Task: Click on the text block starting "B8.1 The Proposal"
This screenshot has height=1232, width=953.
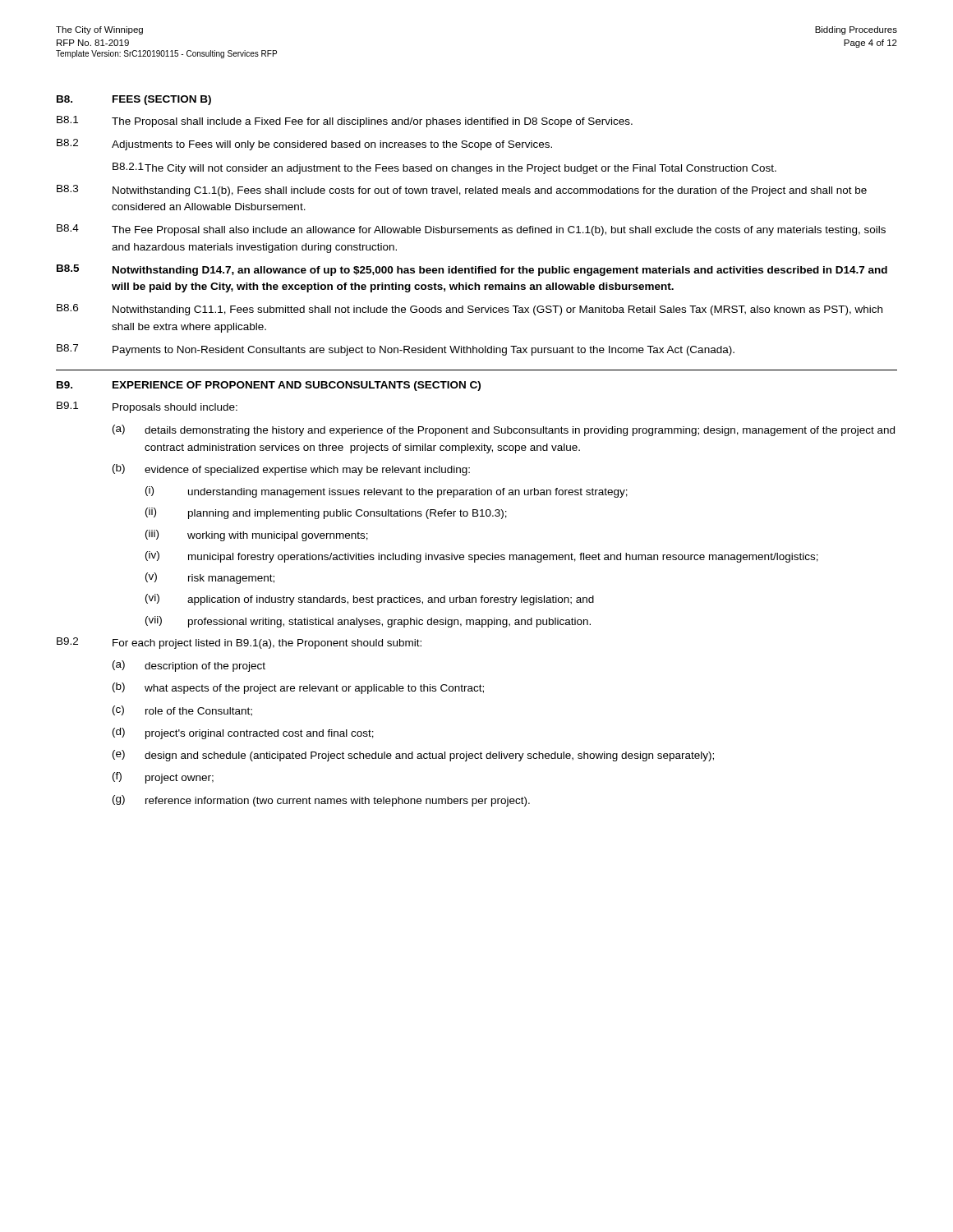Action: click(x=476, y=122)
